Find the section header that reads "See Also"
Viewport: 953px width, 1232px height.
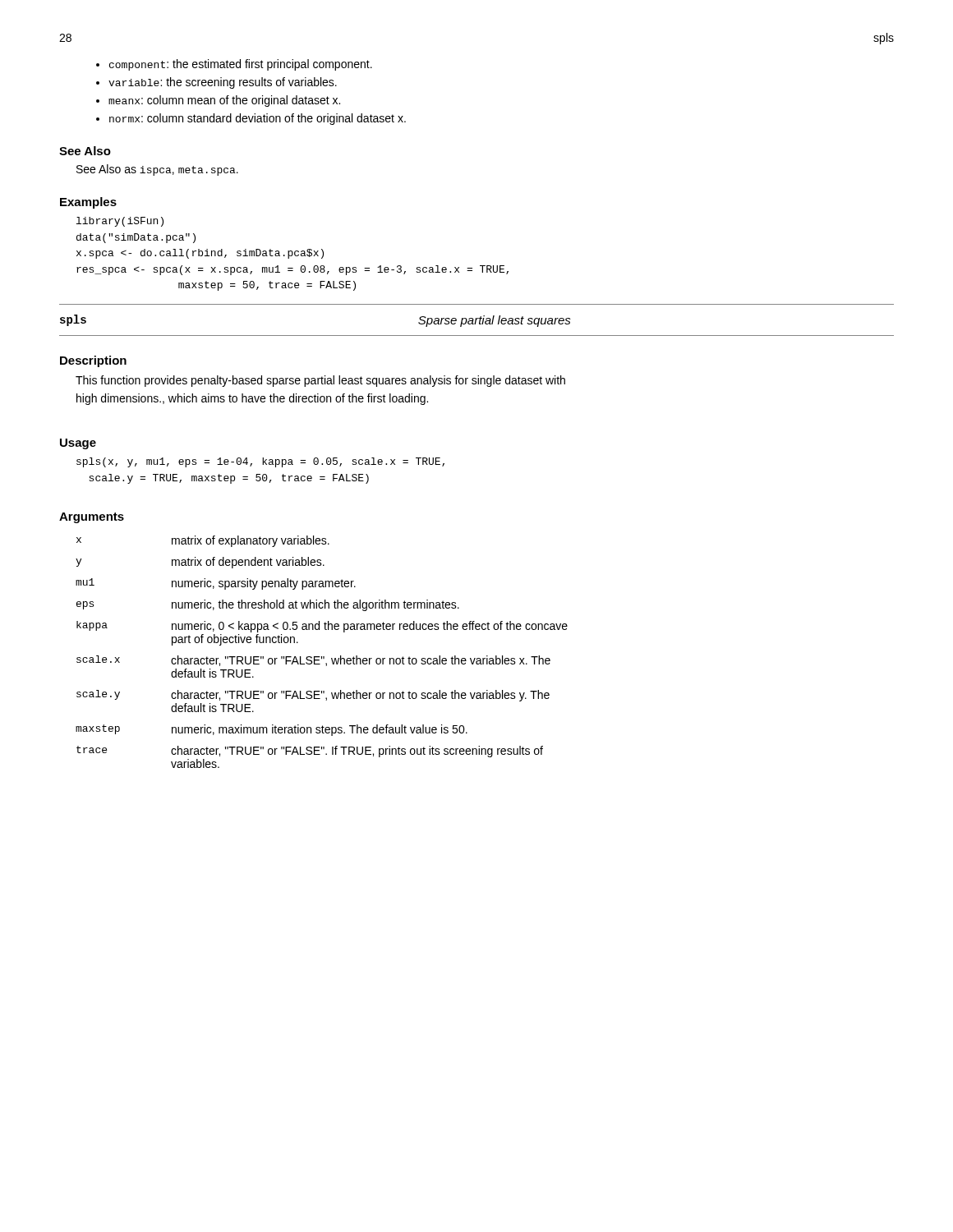click(x=85, y=151)
